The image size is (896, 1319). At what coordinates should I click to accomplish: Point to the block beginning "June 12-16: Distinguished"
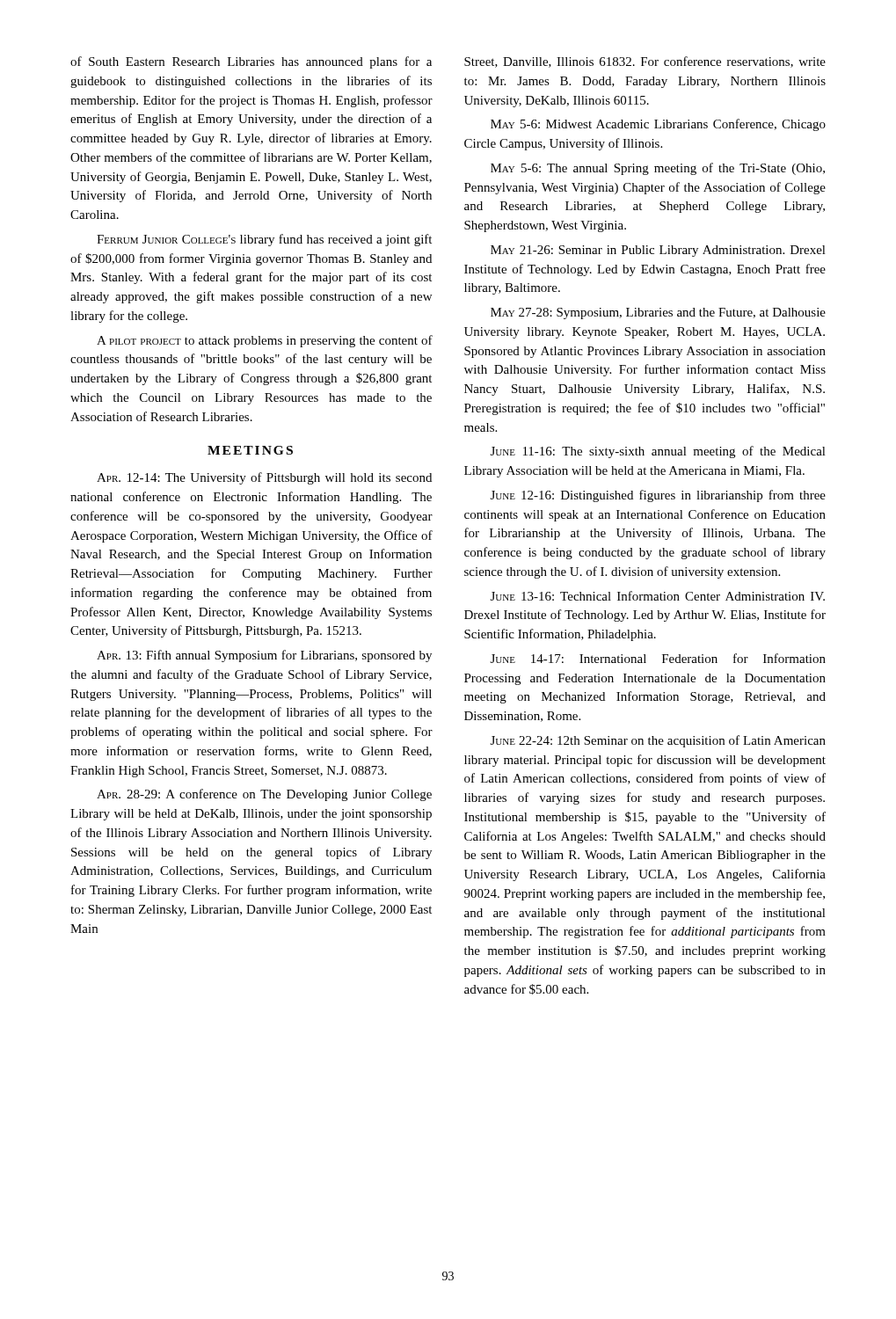tap(645, 534)
